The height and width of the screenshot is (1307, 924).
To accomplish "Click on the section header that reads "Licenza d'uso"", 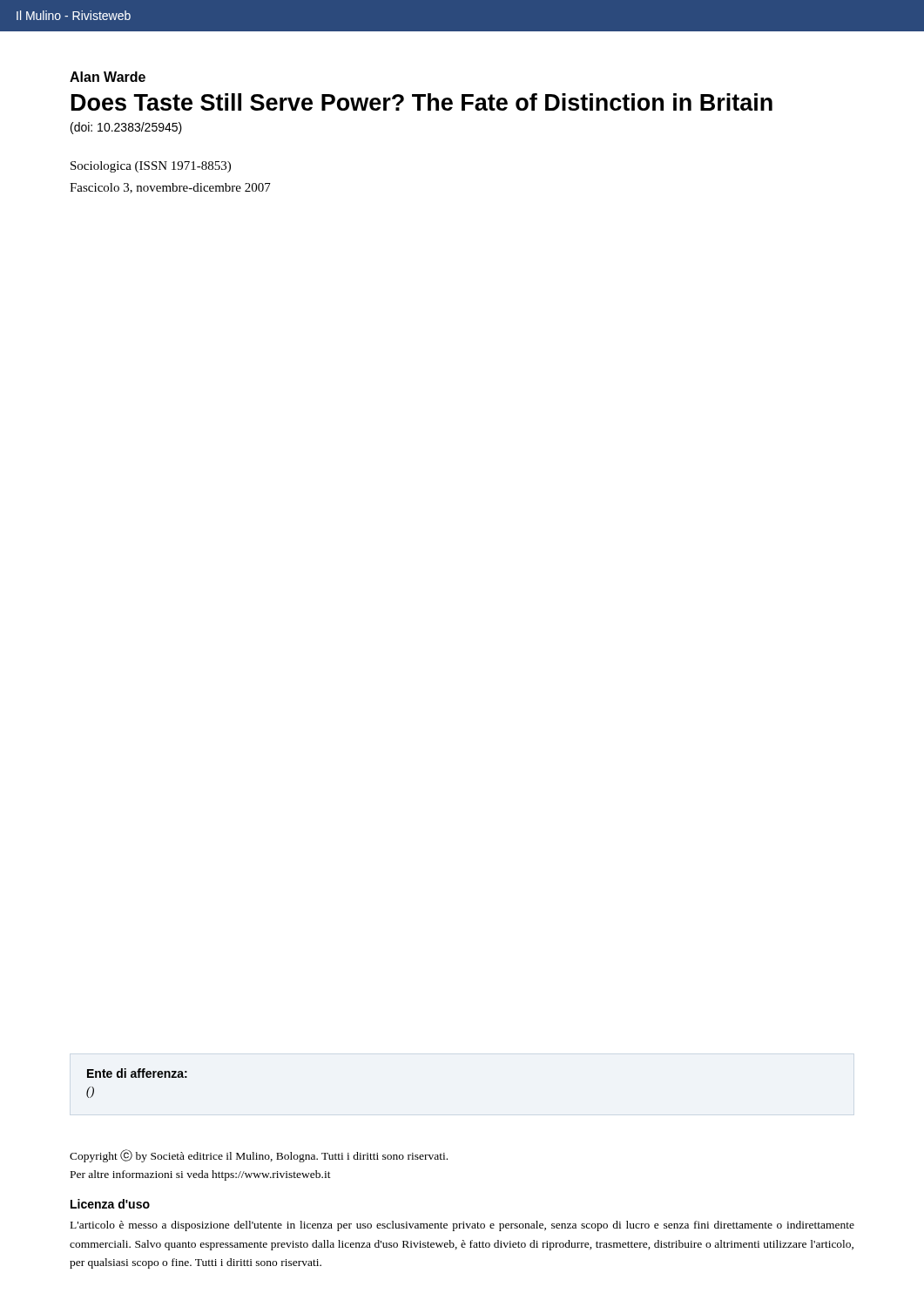I will point(110,1204).
